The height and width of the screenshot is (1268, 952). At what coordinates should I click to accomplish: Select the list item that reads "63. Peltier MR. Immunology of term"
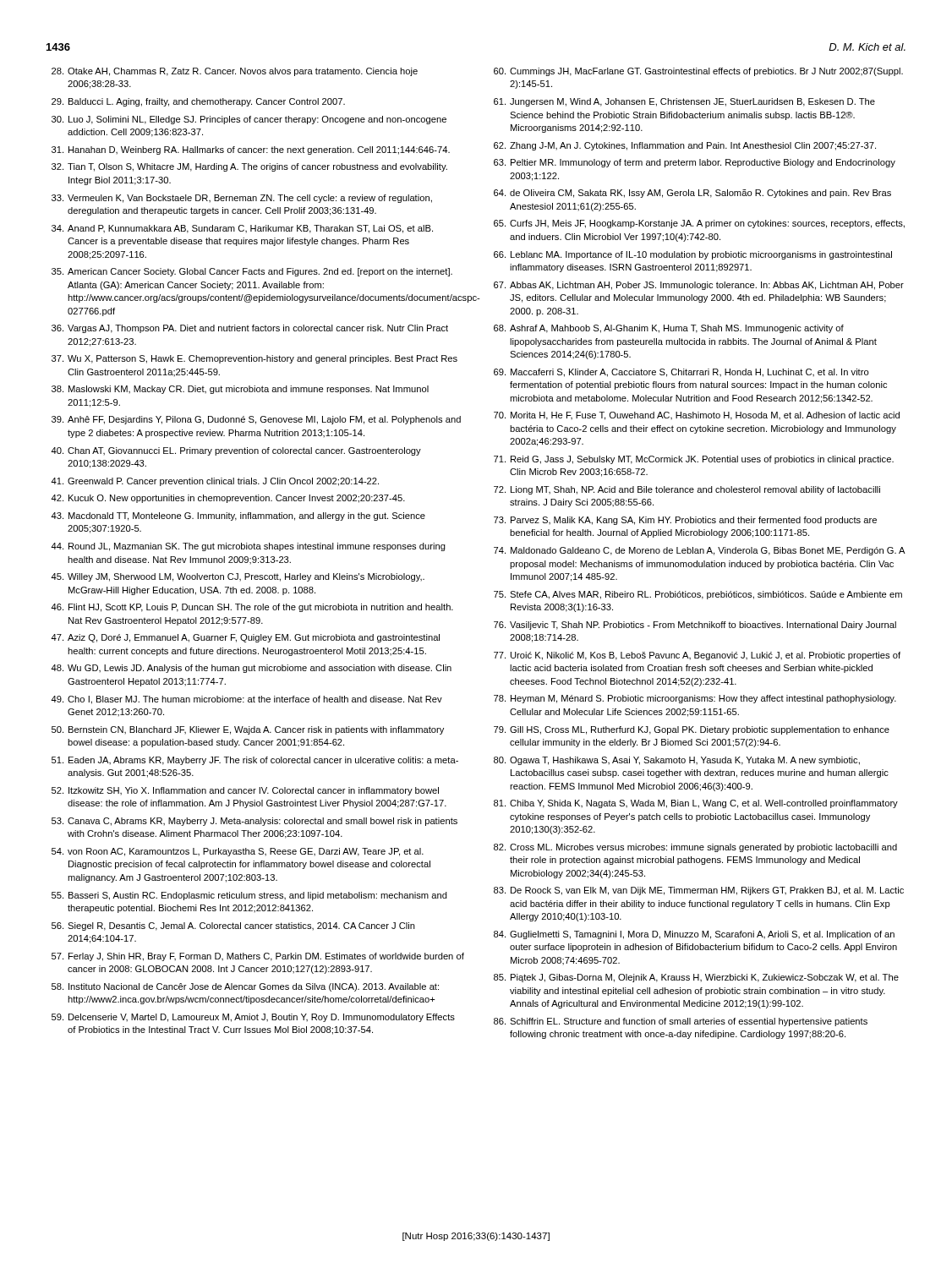tap(697, 170)
